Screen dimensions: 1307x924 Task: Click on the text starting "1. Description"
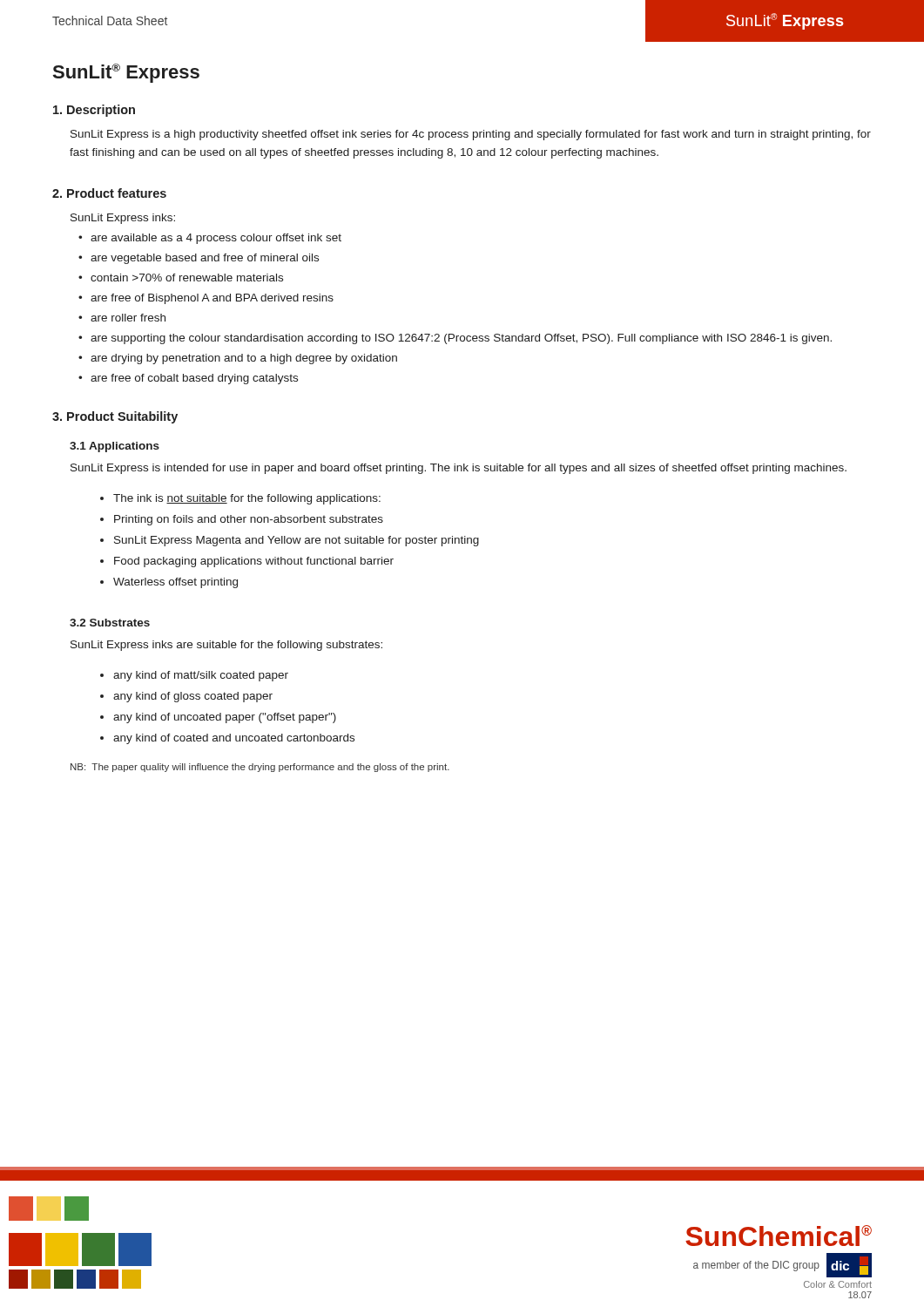tap(94, 110)
